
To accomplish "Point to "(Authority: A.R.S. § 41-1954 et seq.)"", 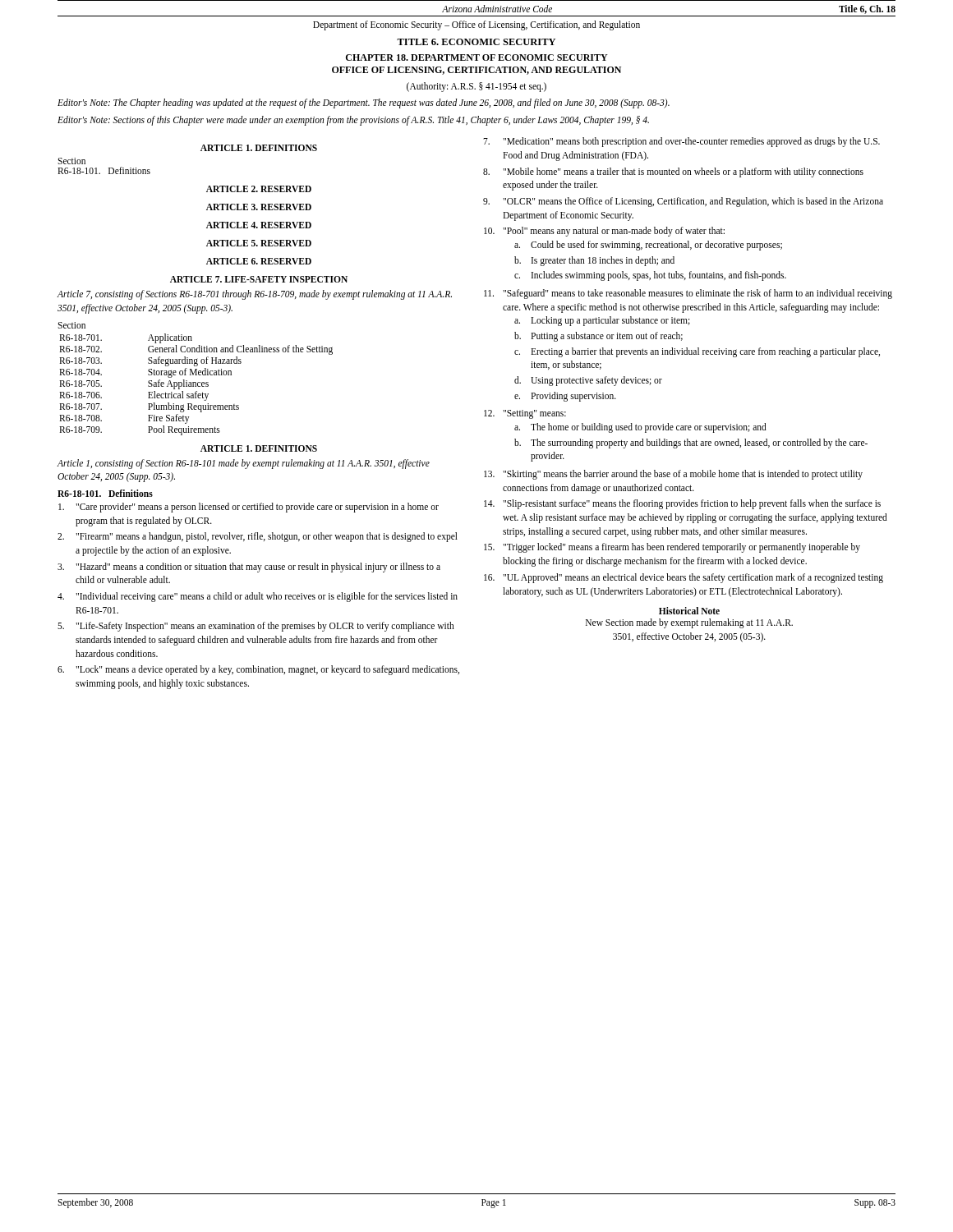I will pyautogui.click(x=476, y=86).
